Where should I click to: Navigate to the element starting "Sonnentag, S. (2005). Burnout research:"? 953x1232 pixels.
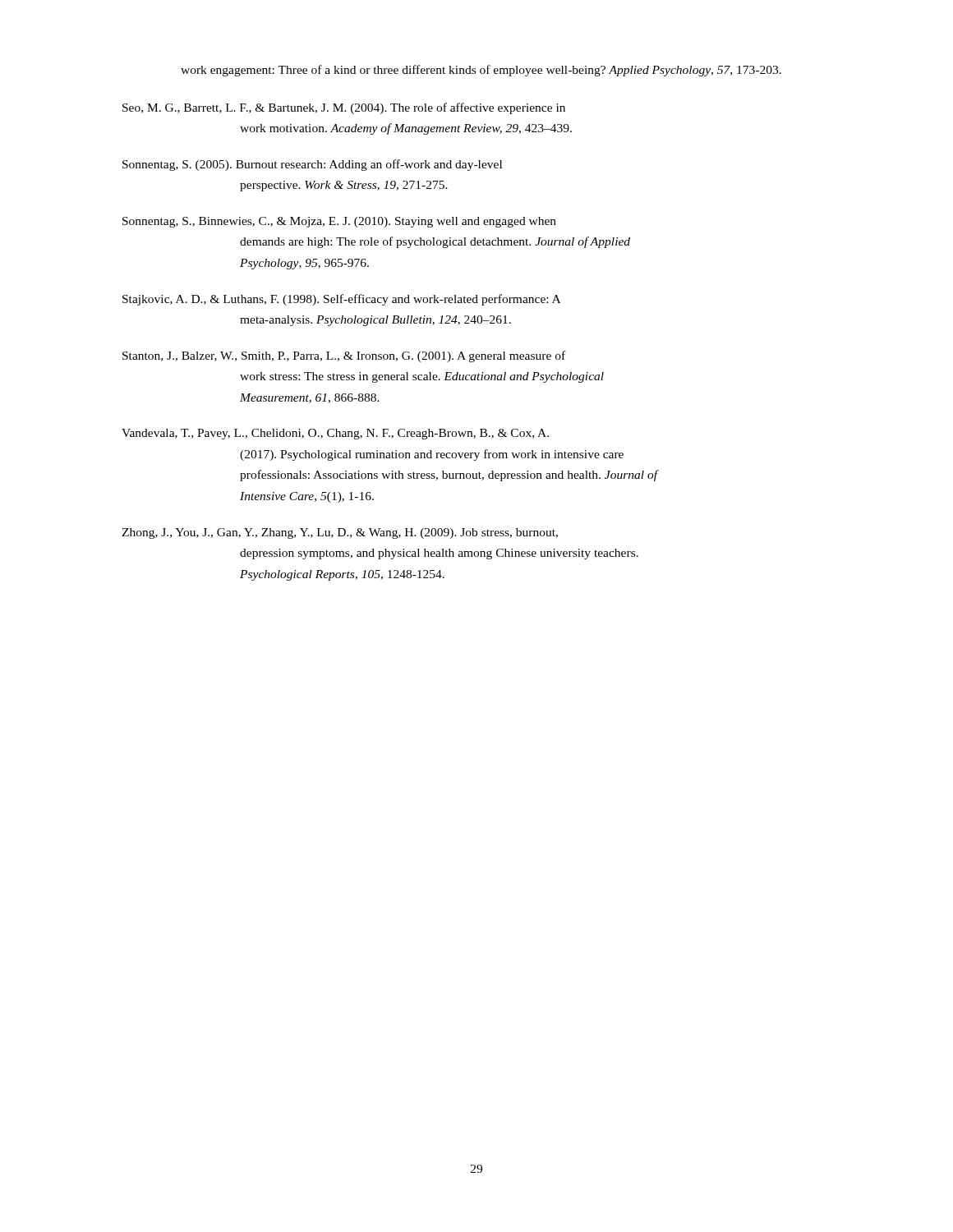(476, 176)
